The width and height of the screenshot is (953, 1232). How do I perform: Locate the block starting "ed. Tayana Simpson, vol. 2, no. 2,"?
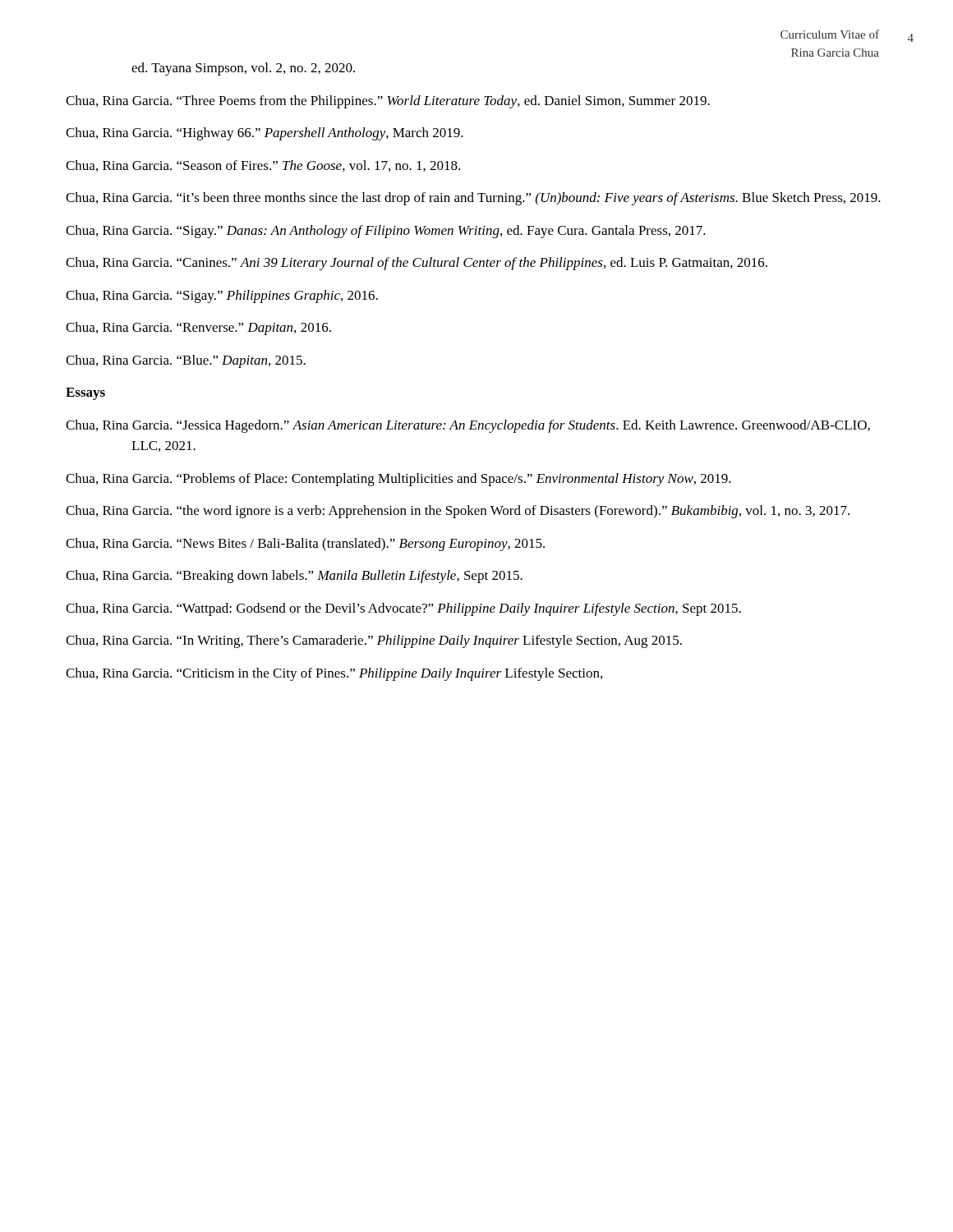tap(244, 68)
